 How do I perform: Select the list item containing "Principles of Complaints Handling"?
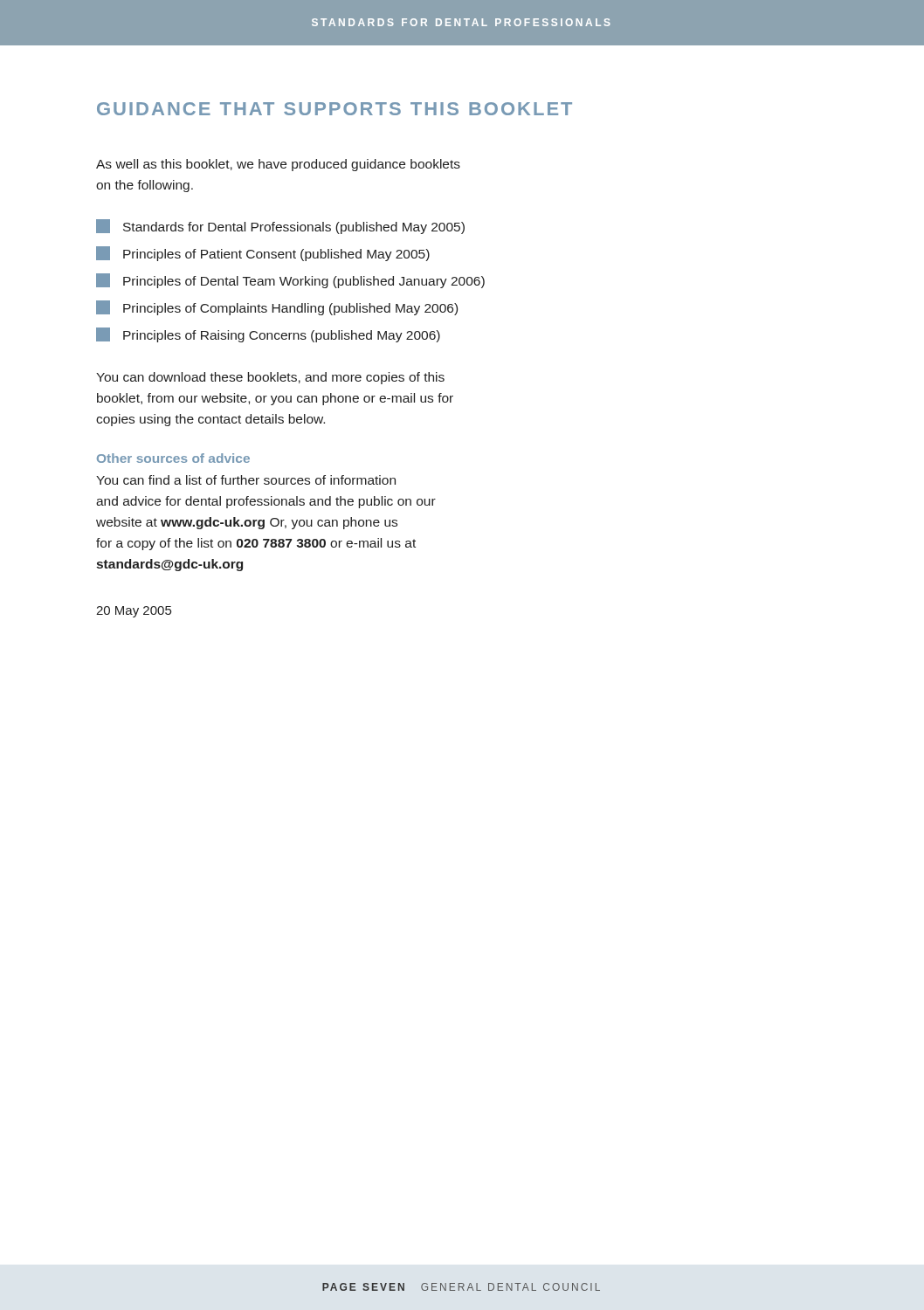(277, 308)
